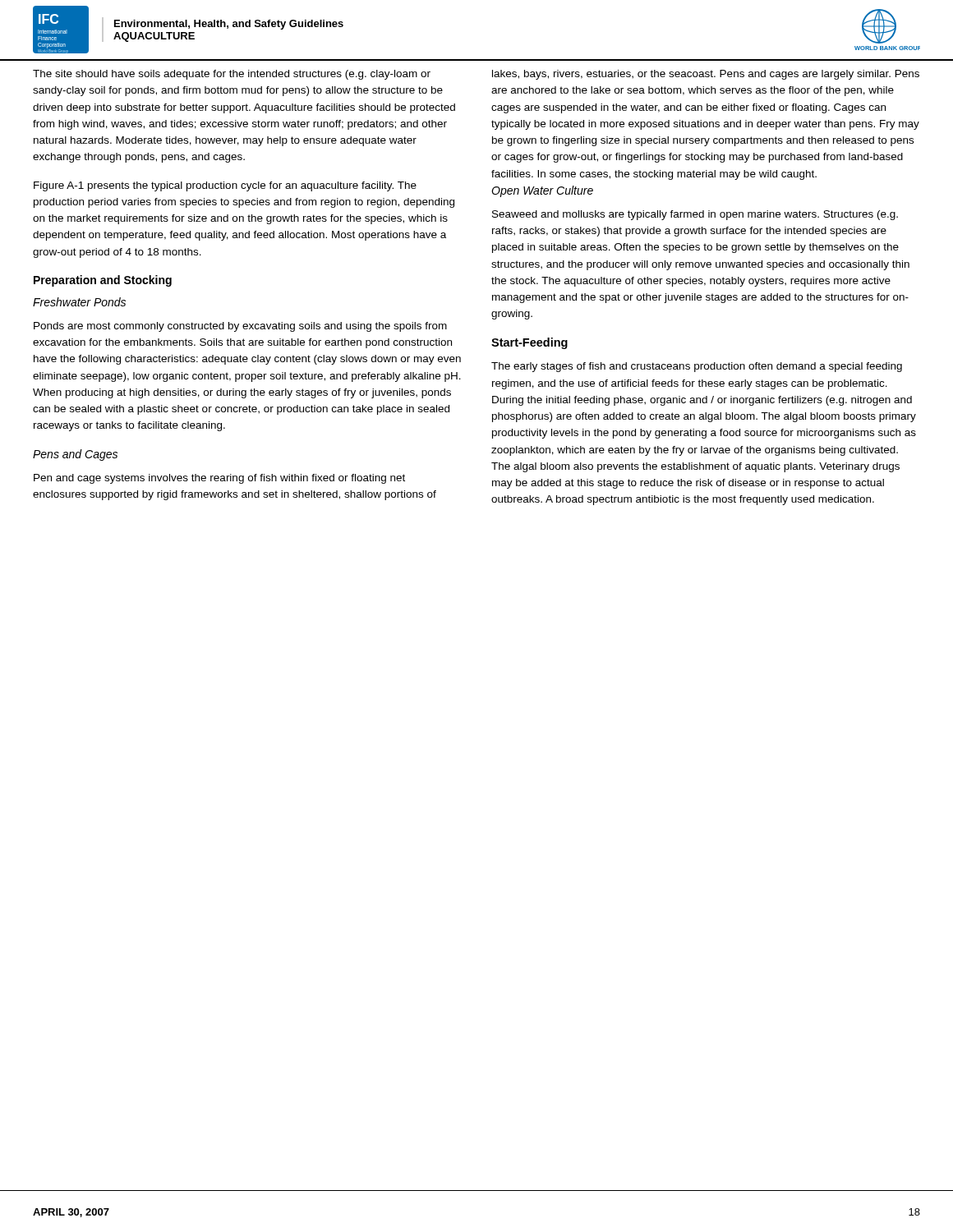
Task: Where is the passage that starts "The early stages of fish"?
Action: click(706, 433)
